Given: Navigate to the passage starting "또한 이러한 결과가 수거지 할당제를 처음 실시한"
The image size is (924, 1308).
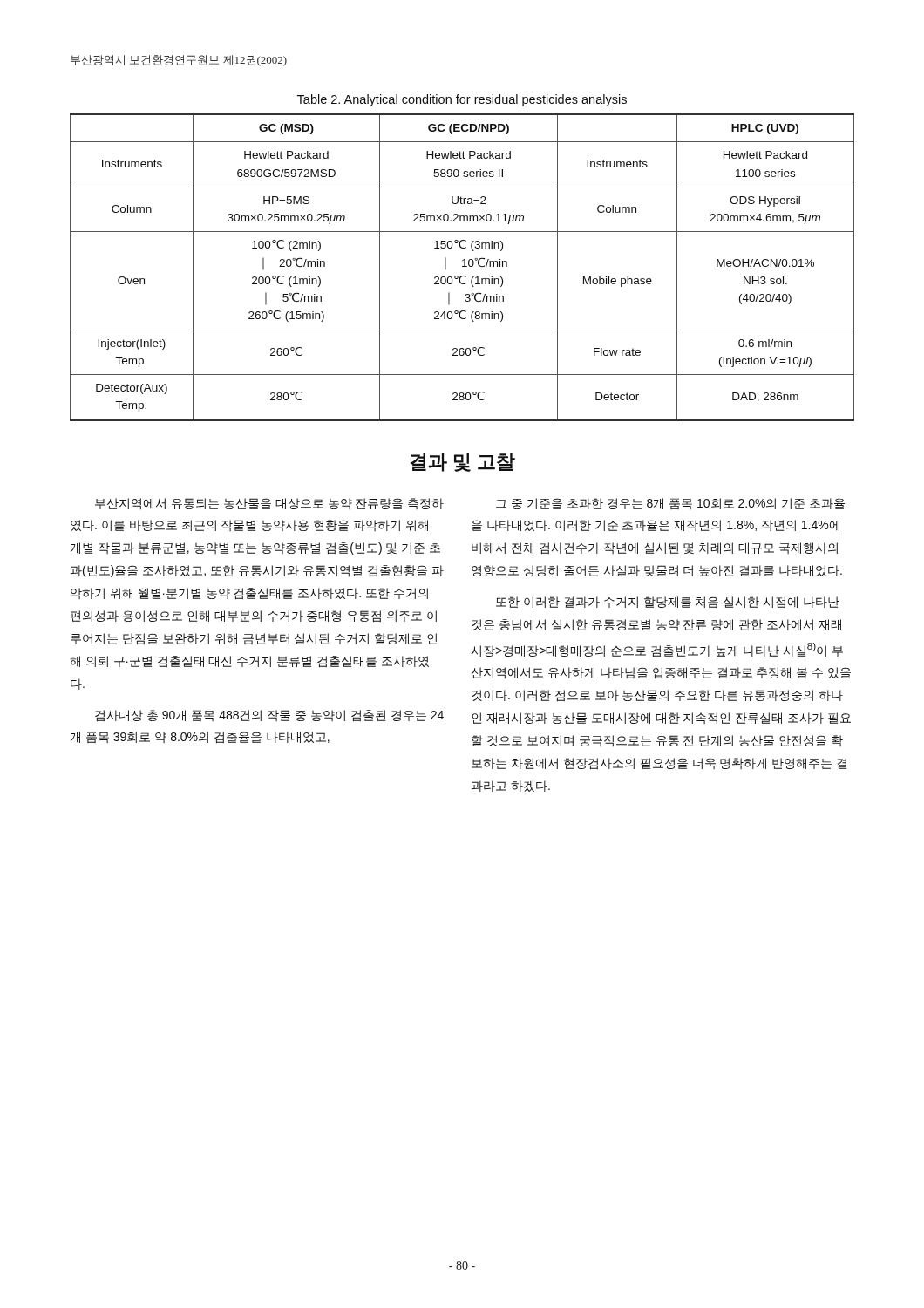Looking at the screenshot, I should coord(661,694).
